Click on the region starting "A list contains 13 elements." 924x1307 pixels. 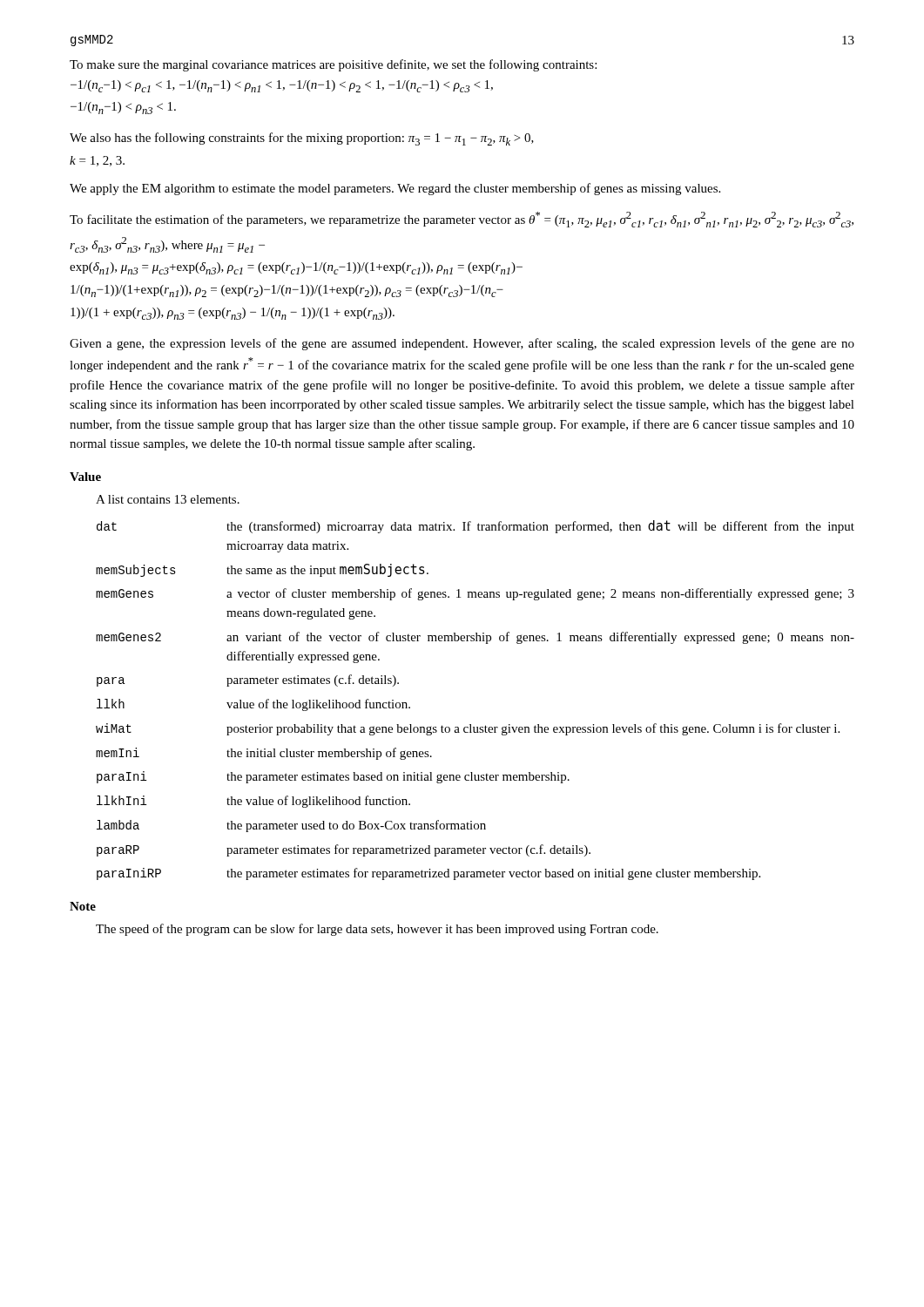[x=168, y=499]
